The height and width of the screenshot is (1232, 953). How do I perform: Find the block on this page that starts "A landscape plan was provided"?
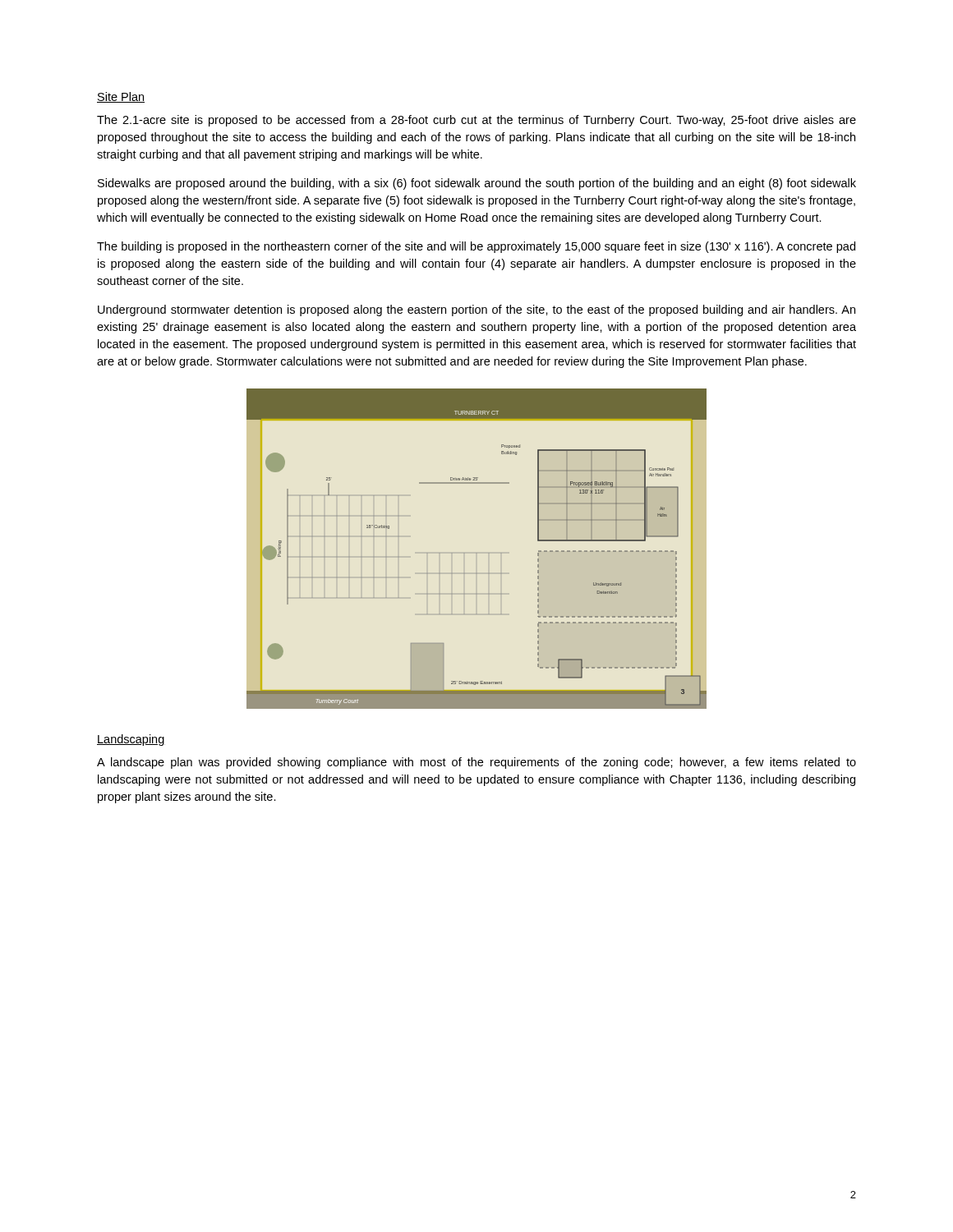click(x=476, y=780)
